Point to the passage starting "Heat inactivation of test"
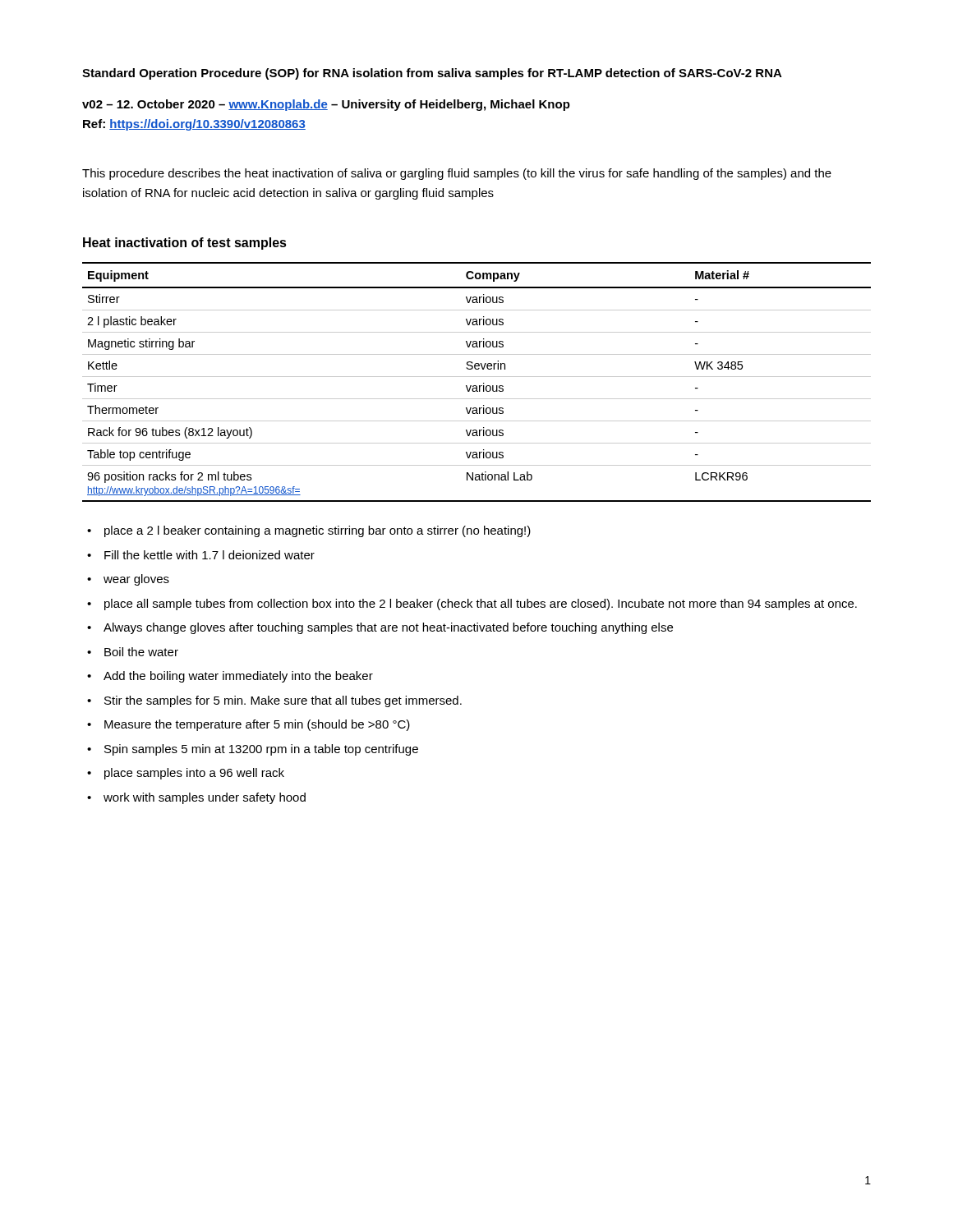 click(184, 243)
